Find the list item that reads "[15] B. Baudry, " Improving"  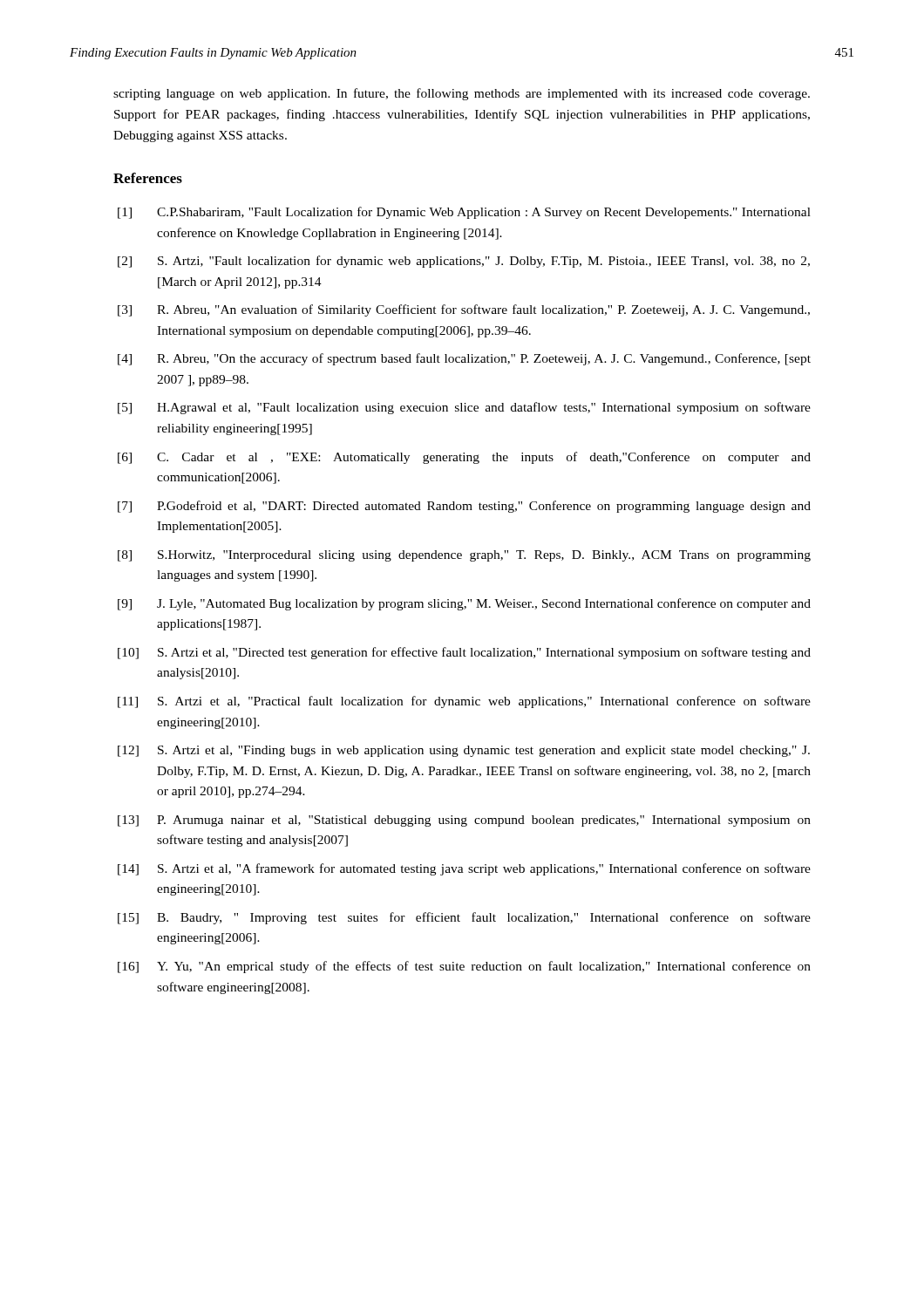point(462,927)
